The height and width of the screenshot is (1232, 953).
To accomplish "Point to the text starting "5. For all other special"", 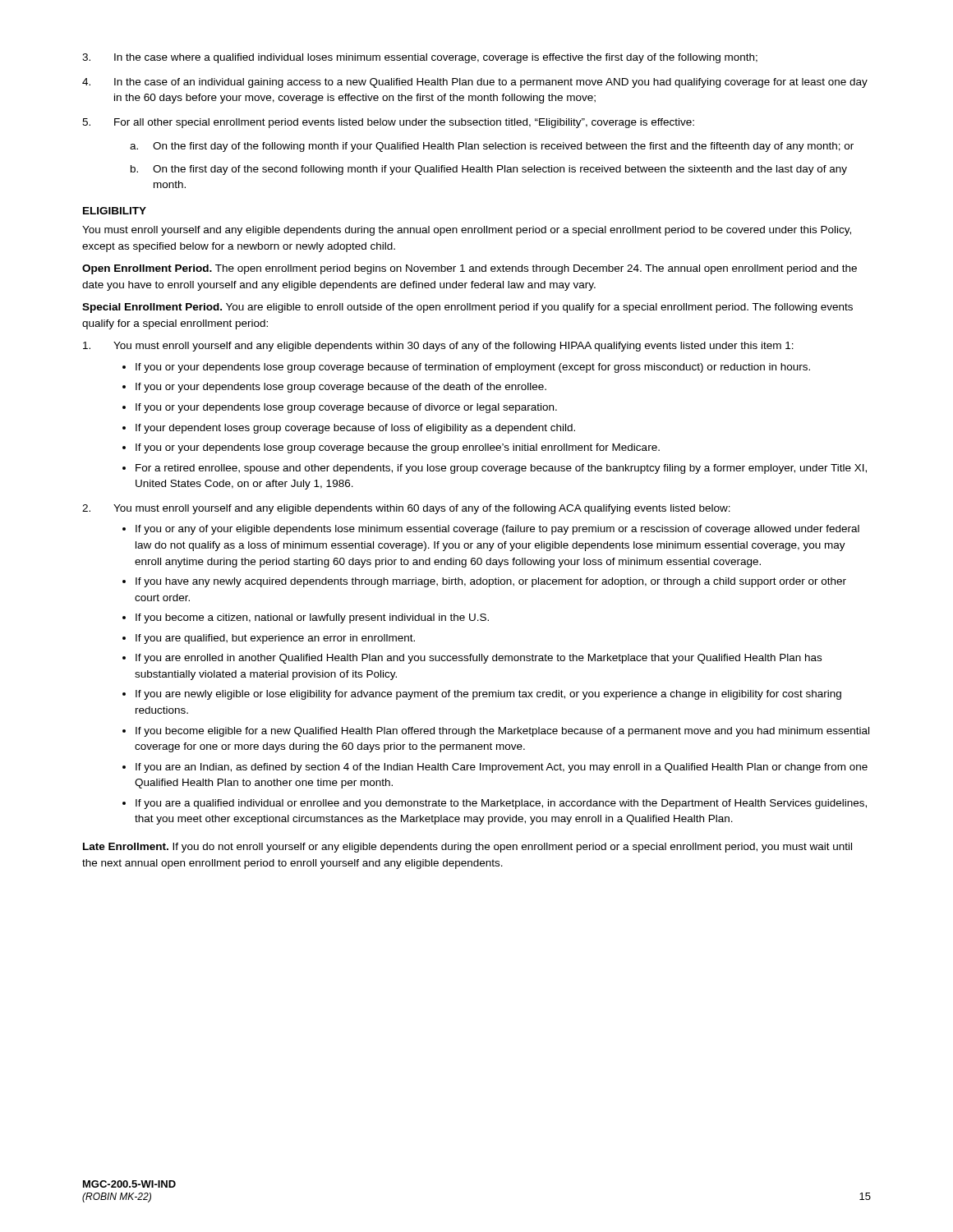I will pyautogui.click(x=476, y=122).
